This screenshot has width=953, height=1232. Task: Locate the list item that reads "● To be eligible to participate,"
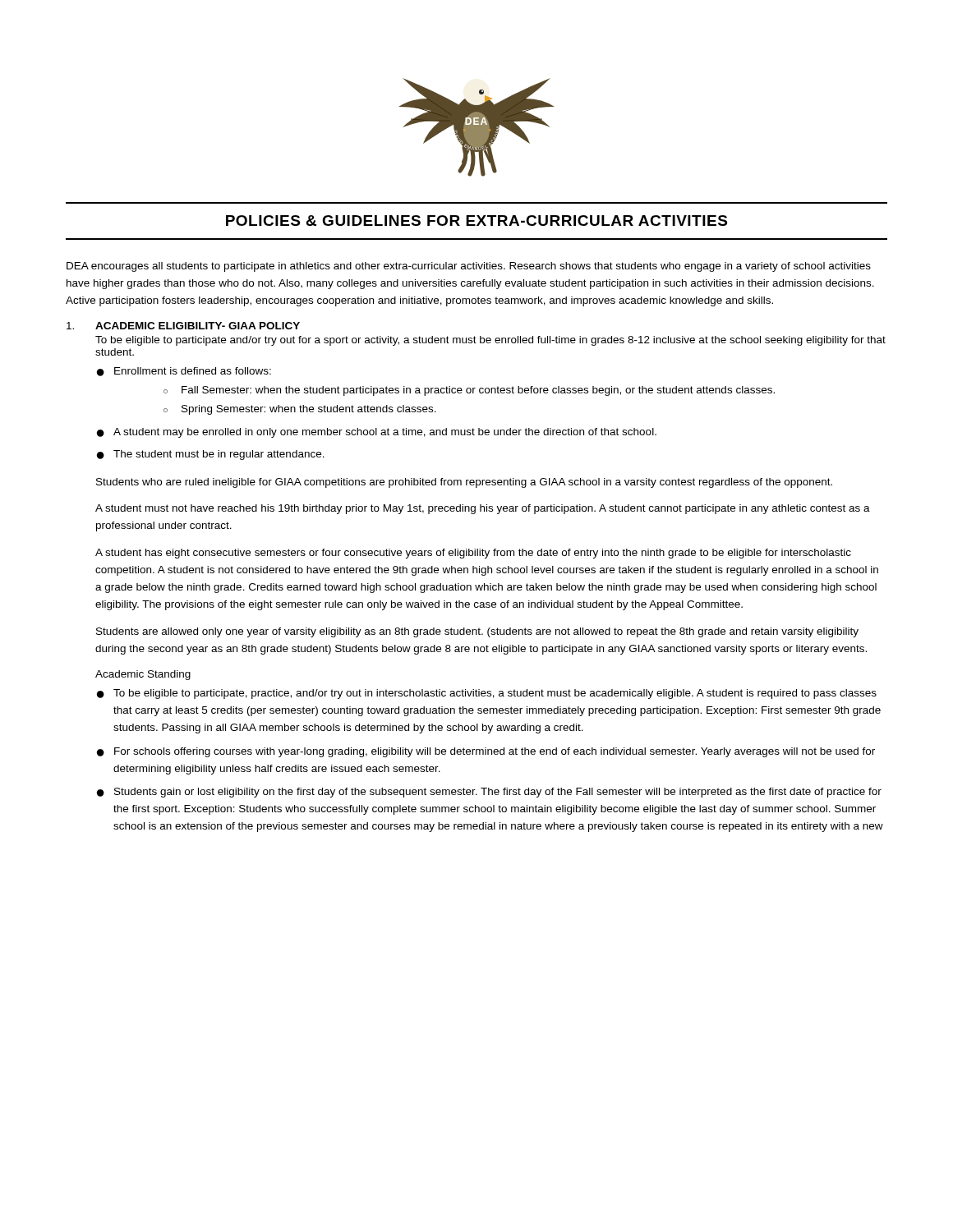click(491, 711)
